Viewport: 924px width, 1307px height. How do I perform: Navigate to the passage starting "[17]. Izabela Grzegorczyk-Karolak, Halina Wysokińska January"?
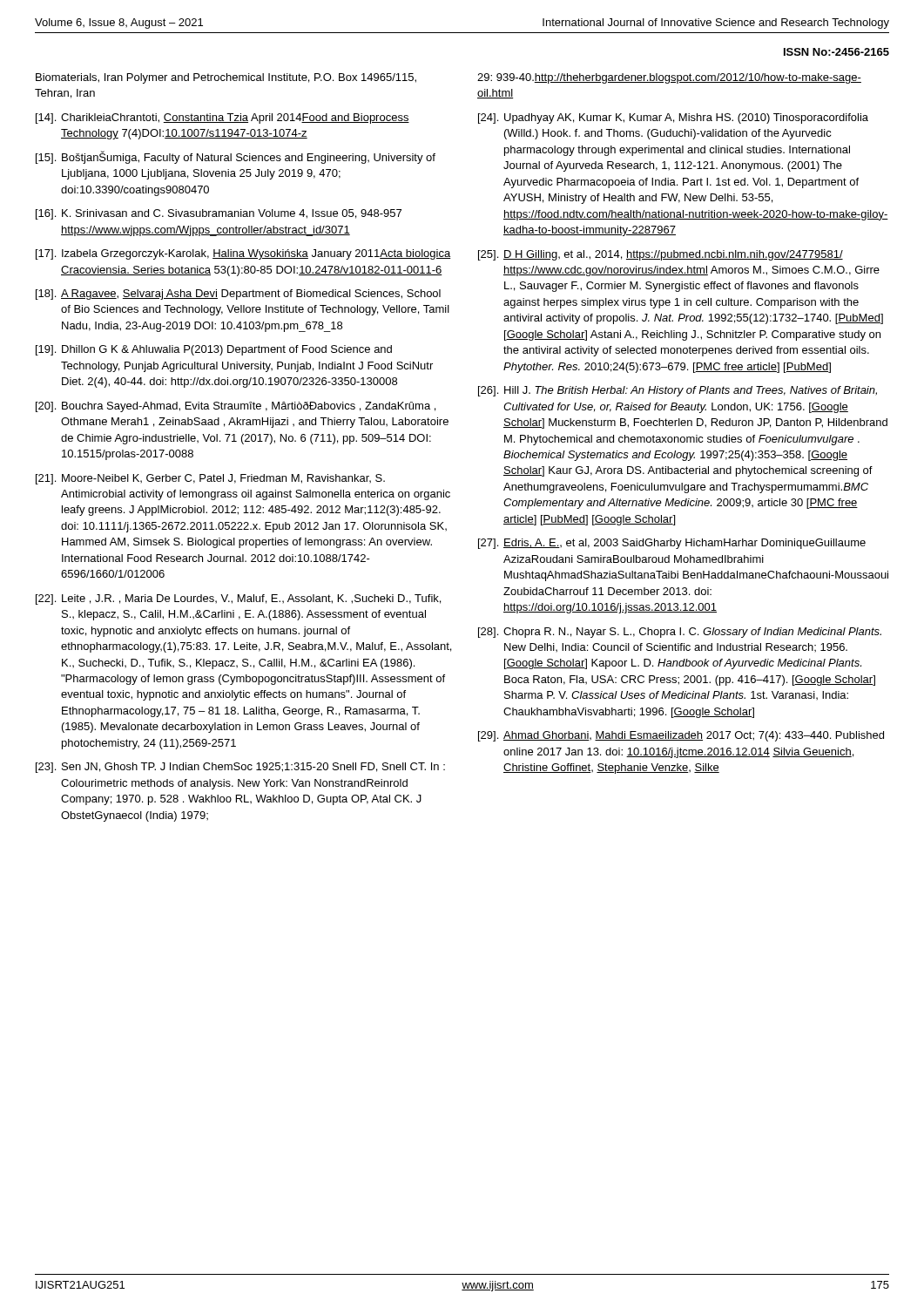coord(244,262)
